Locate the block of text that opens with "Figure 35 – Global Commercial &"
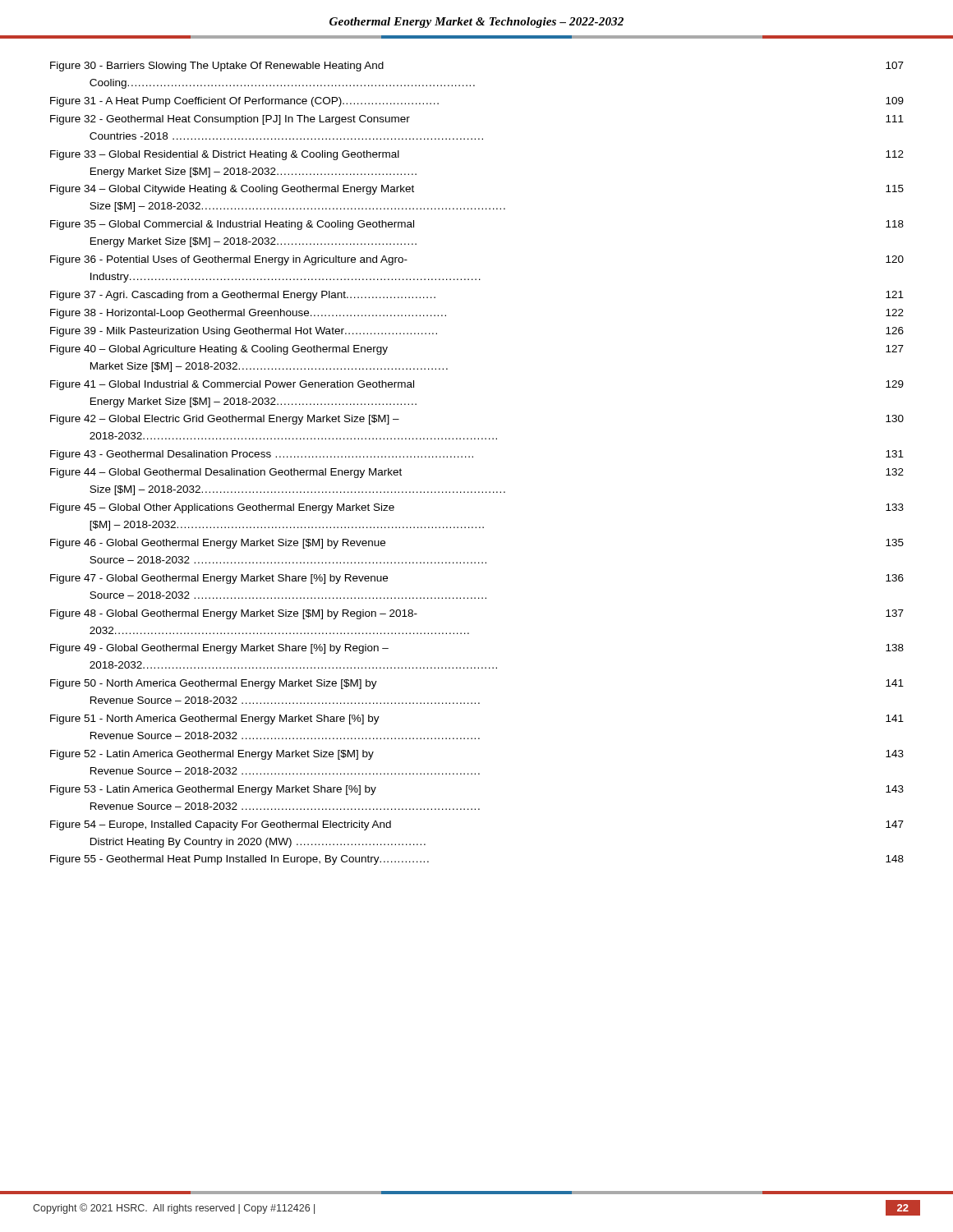This screenshot has height=1232, width=953. 236,225
